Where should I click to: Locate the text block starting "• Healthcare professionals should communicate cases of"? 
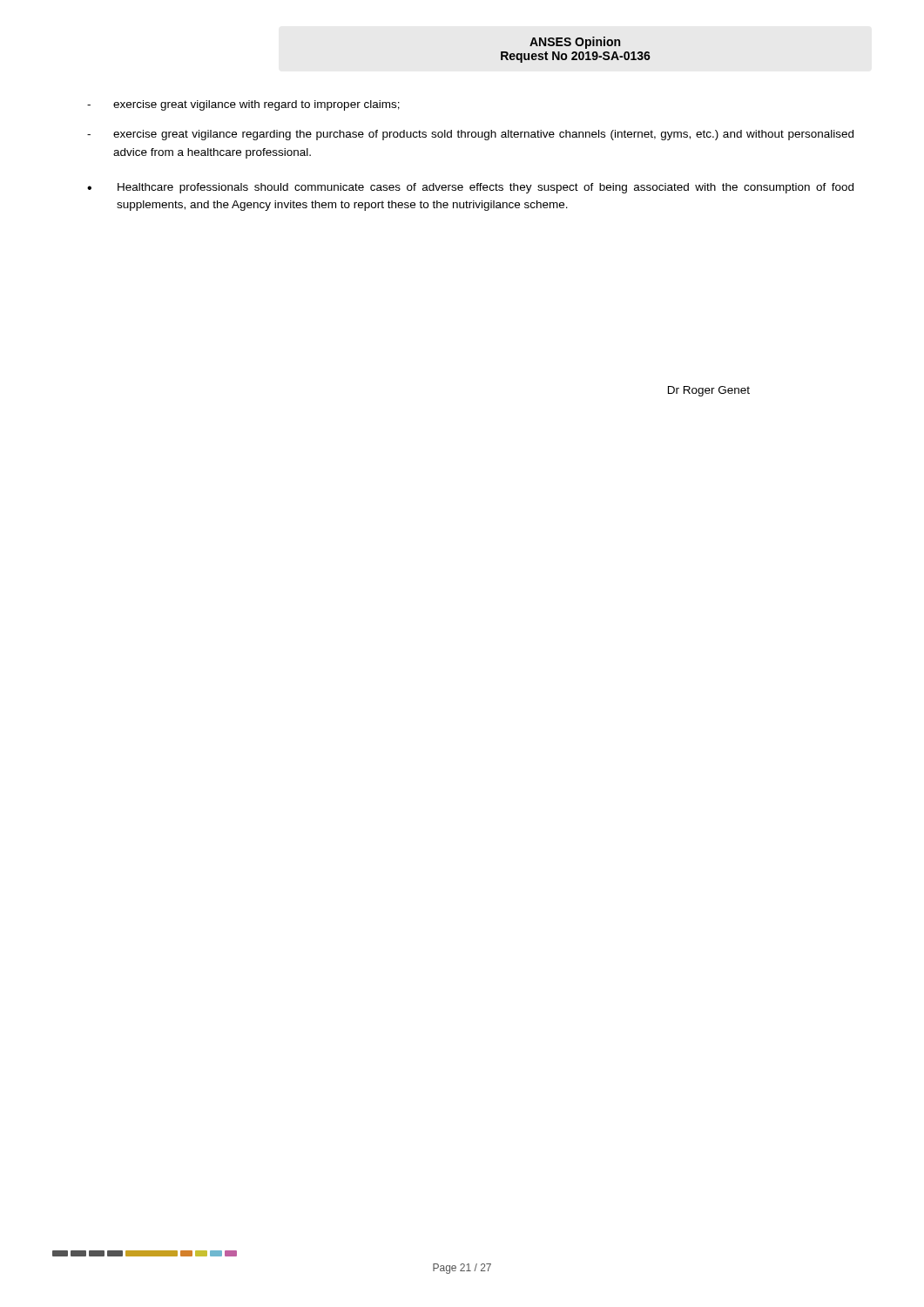tap(471, 196)
